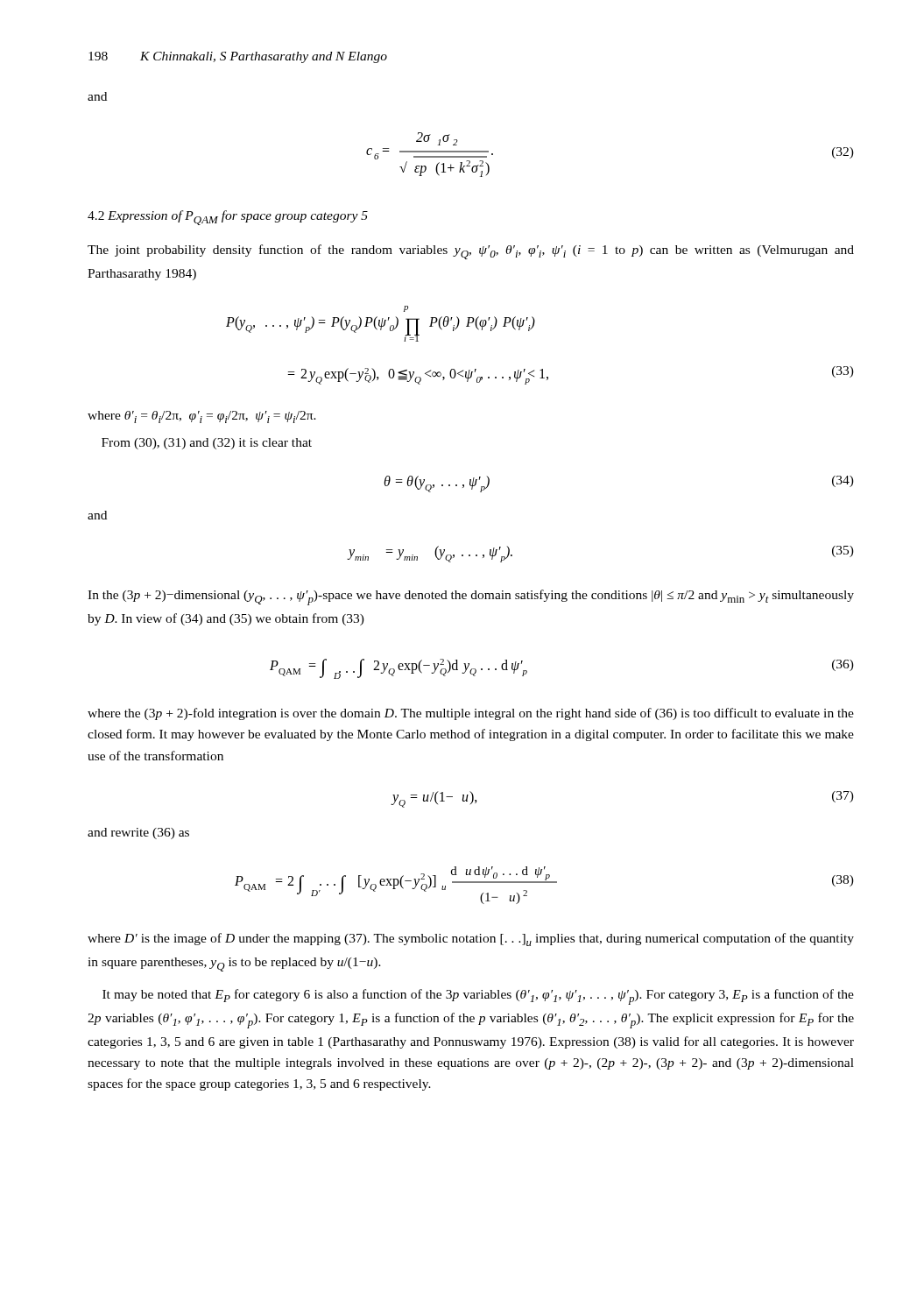Find the region starting "θ = θ ( yQ,"
Image resolution: width=924 pixels, height=1314 pixels.
471,480
